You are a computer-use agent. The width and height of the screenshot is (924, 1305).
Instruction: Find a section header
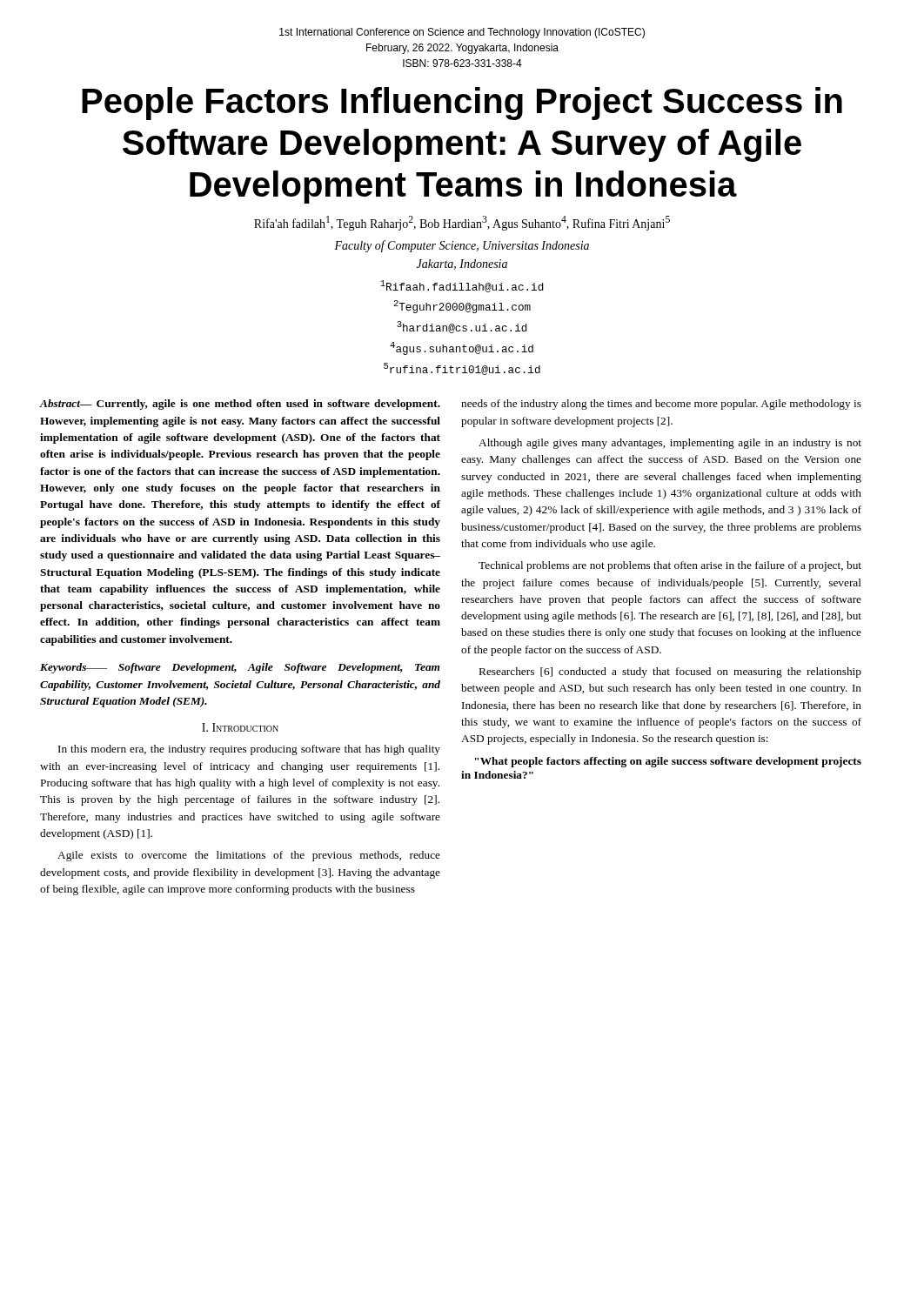click(x=240, y=728)
